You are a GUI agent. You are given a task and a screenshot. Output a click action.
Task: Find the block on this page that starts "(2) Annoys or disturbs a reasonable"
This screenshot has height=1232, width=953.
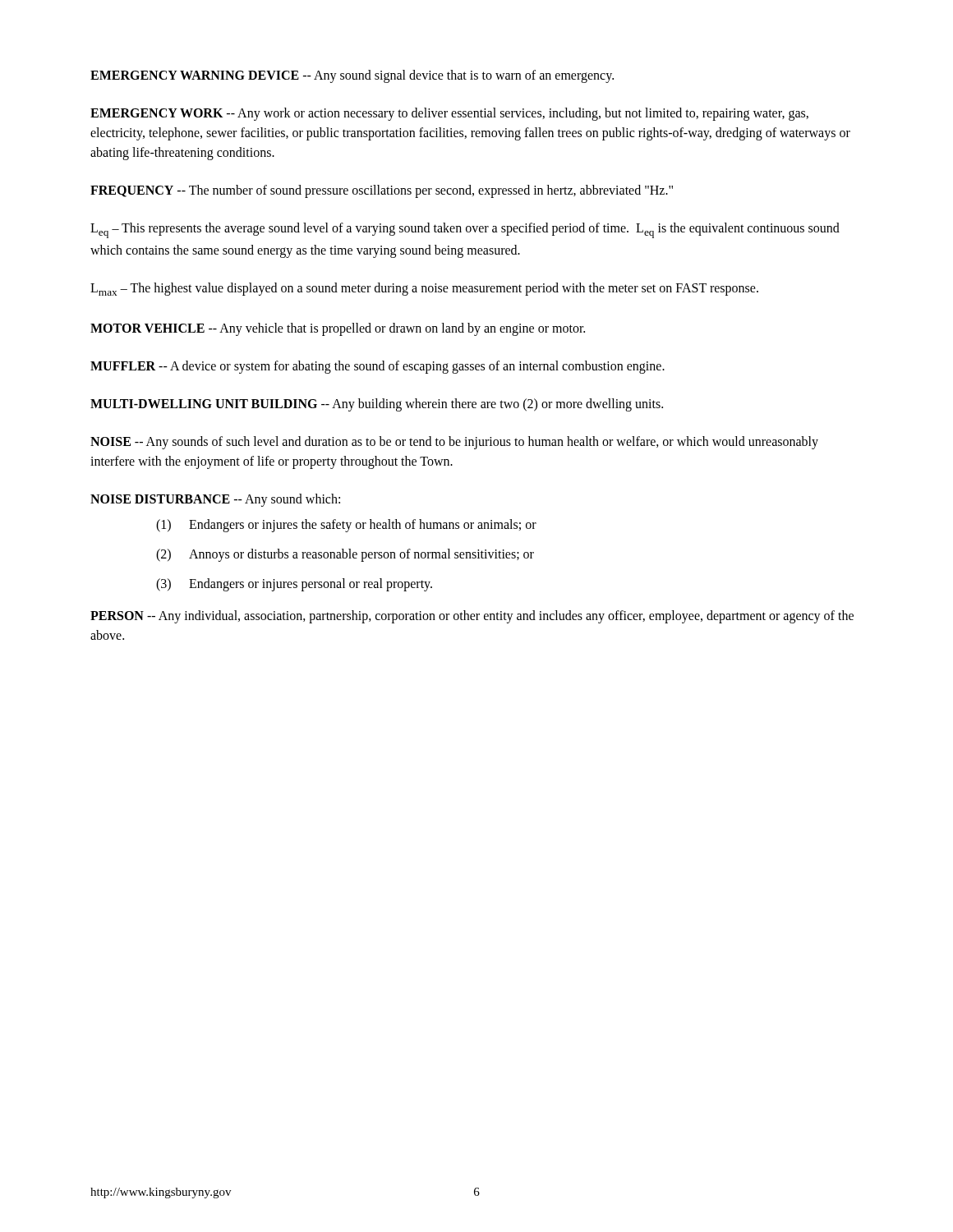click(509, 555)
